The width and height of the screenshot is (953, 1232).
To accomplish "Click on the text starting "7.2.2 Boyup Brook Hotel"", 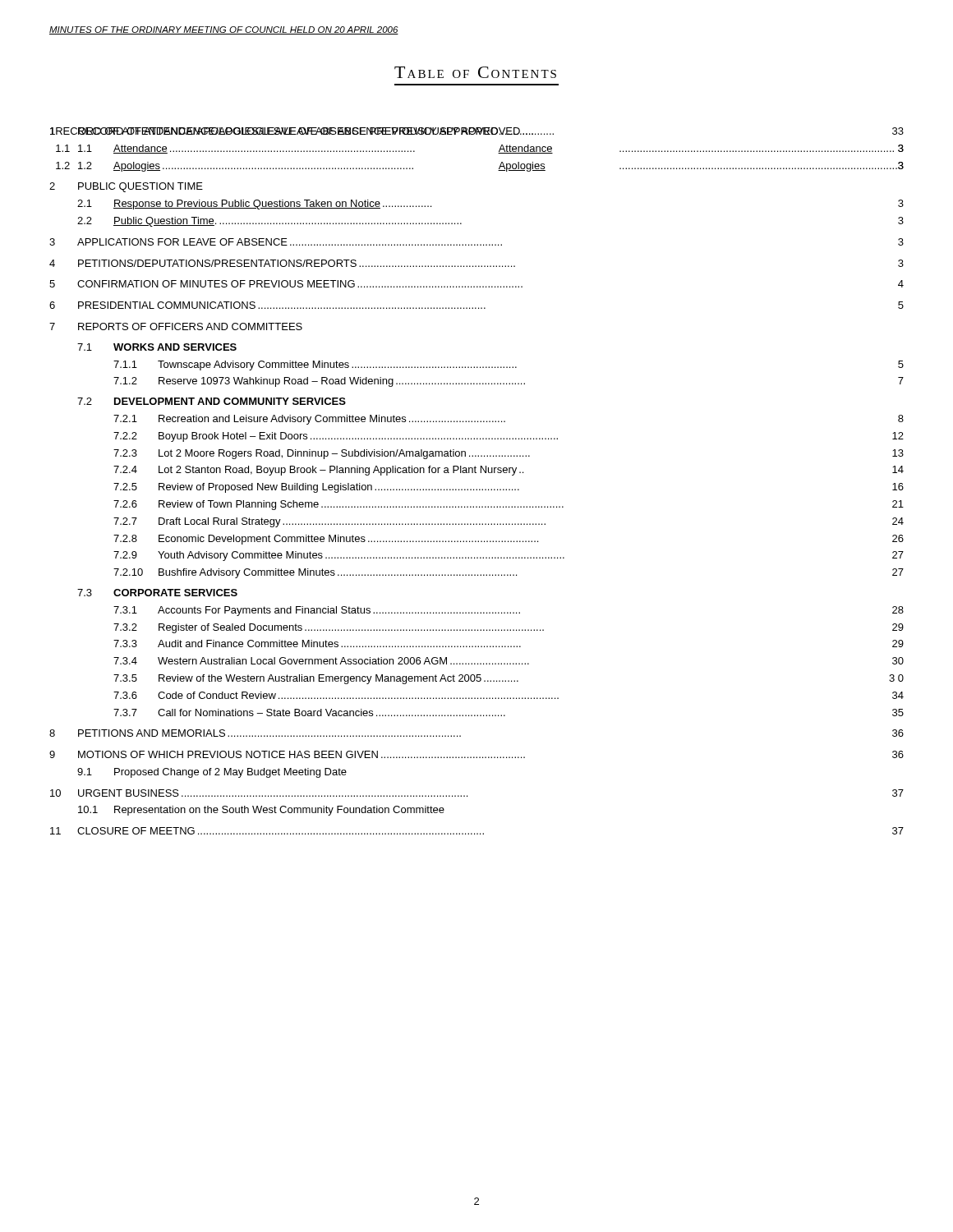I will tap(509, 436).
